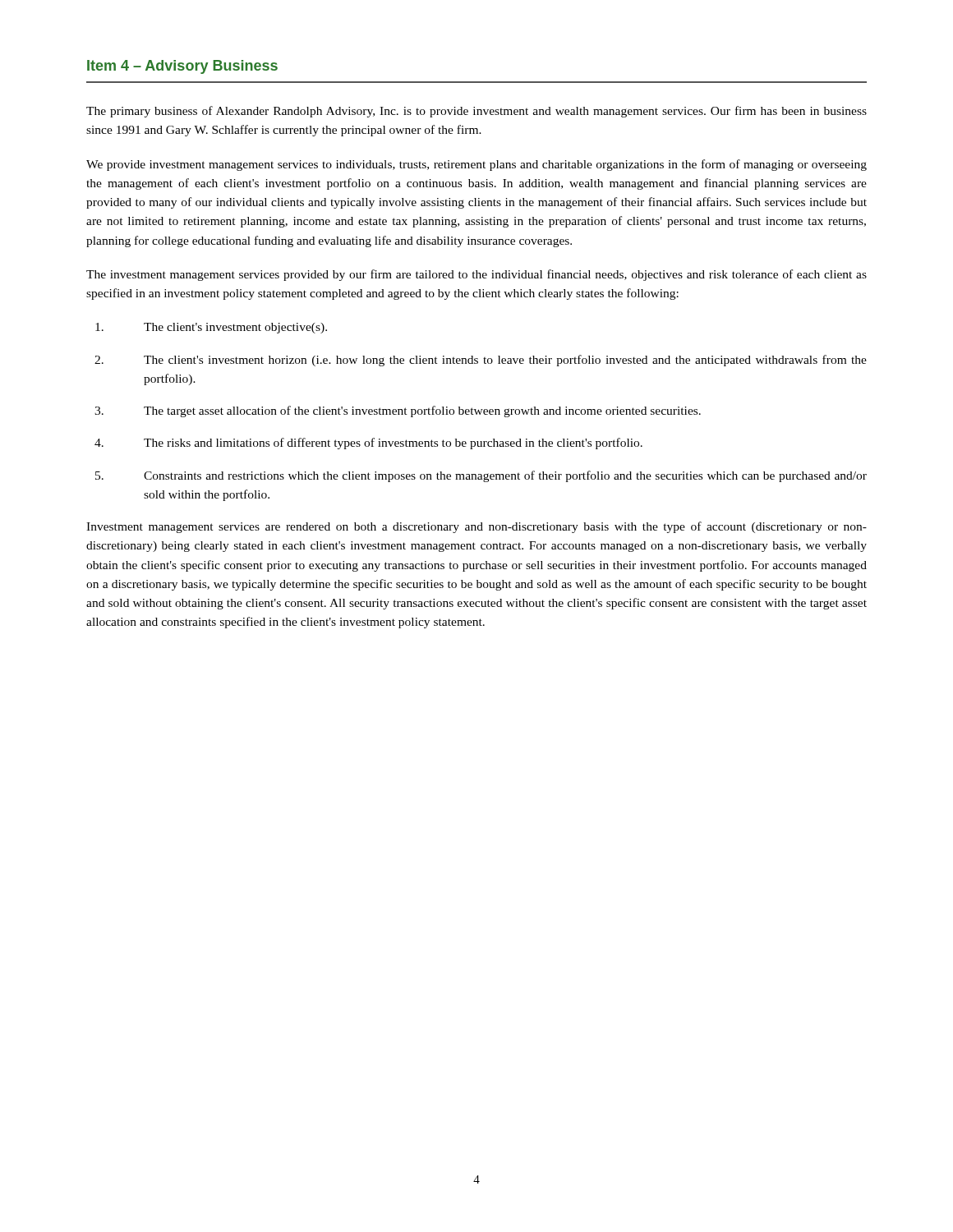953x1232 pixels.
Task: Locate the text "The client's investment objective(s)."
Action: click(x=211, y=328)
